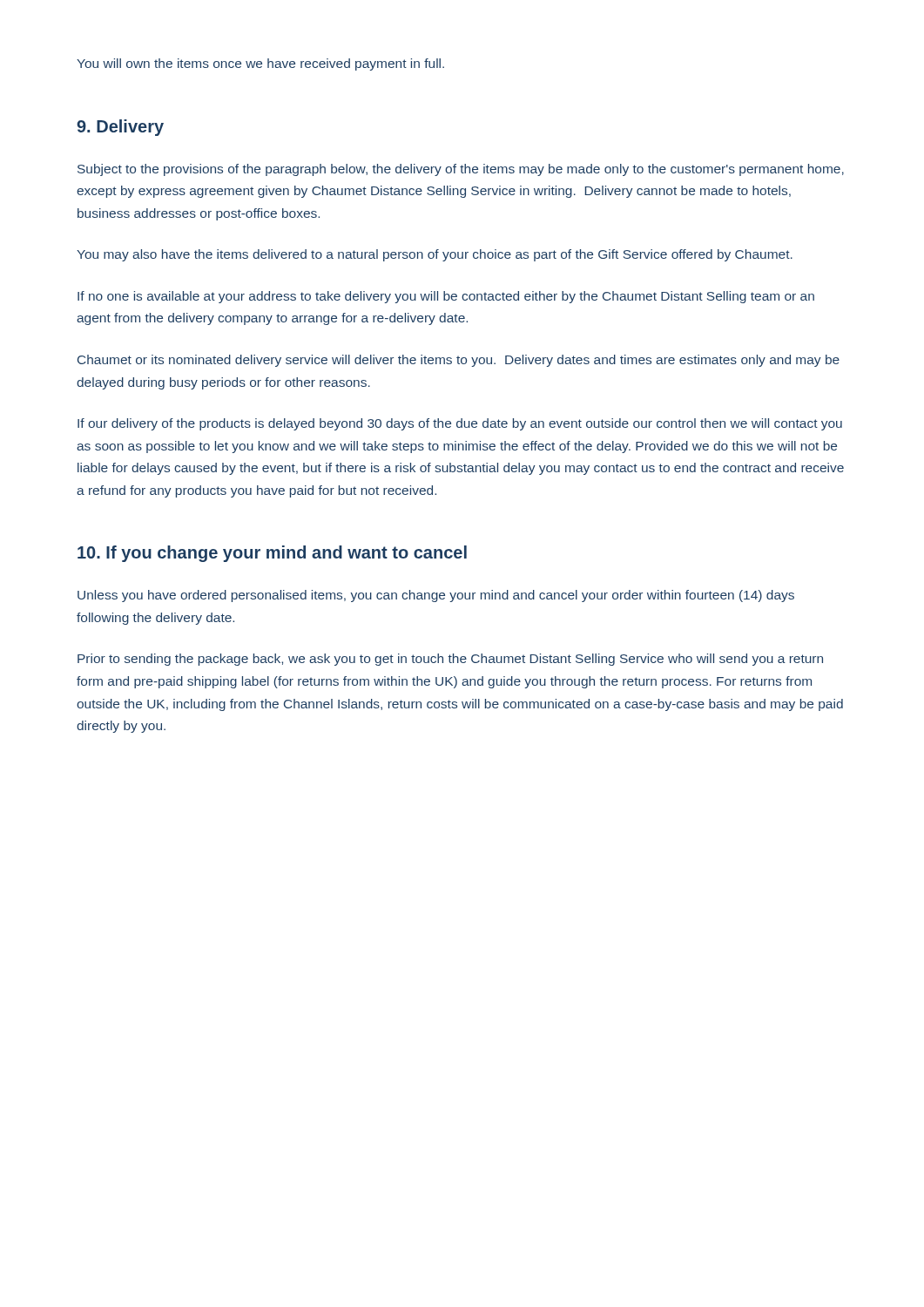Where is the passage that starts "Subject to the provisions of the paragraph below,"?
This screenshot has width=924, height=1307.
point(461,190)
